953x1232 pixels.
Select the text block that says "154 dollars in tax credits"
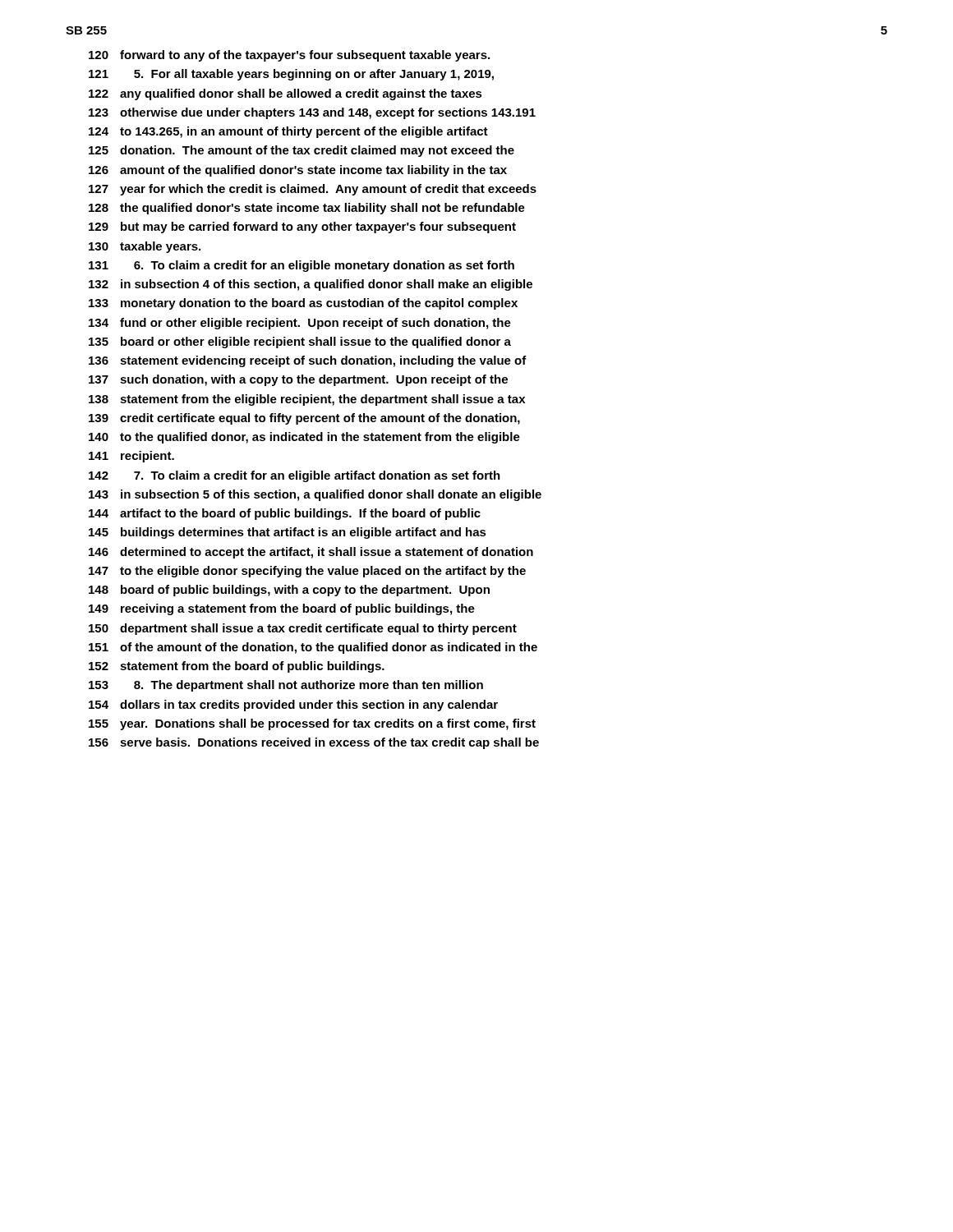(476, 704)
